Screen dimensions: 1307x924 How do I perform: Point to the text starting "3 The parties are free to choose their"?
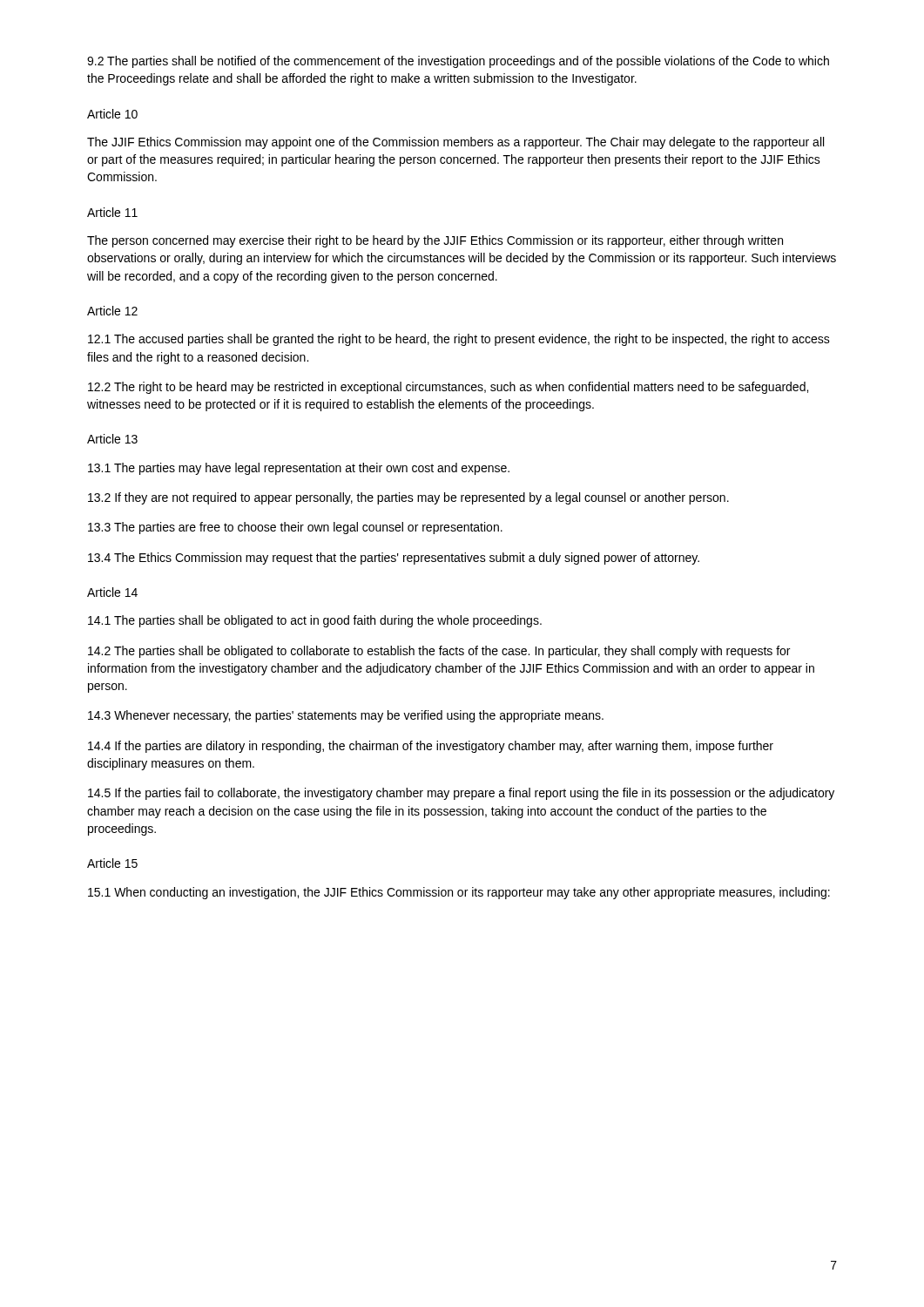(x=295, y=527)
